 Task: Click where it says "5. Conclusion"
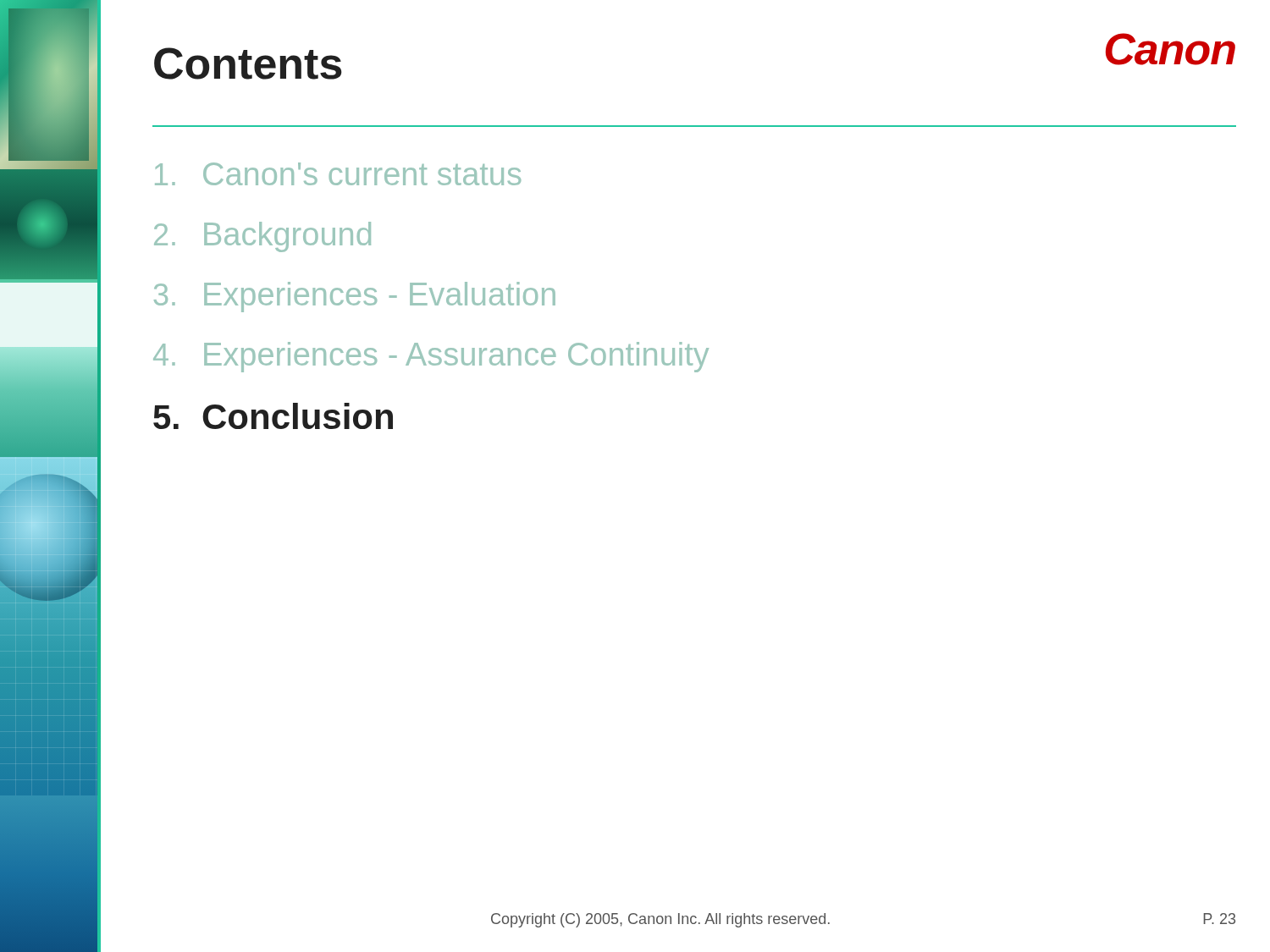click(274, 417)
